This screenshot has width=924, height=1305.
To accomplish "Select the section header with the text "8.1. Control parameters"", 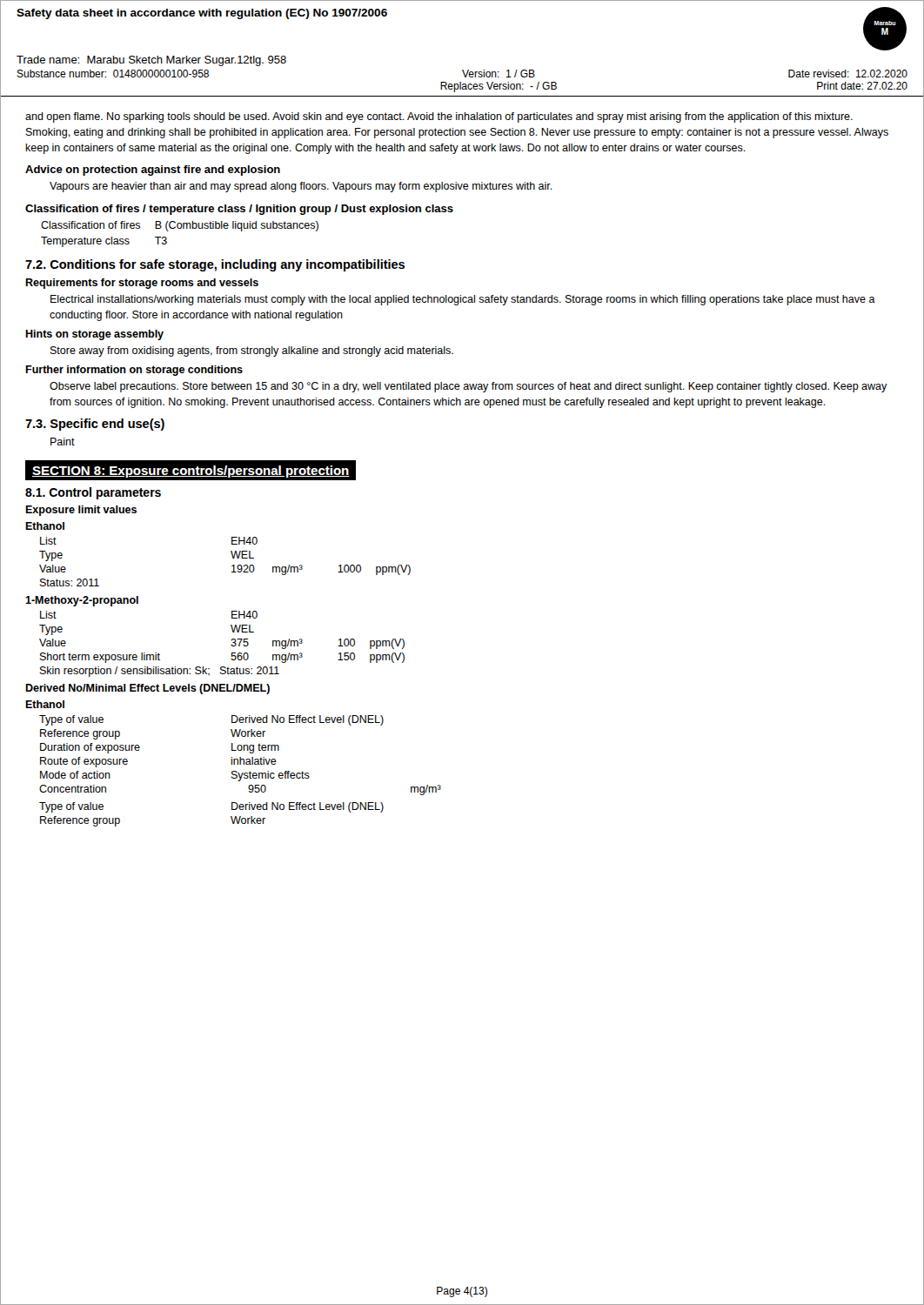I will click(x=93, y=493).
